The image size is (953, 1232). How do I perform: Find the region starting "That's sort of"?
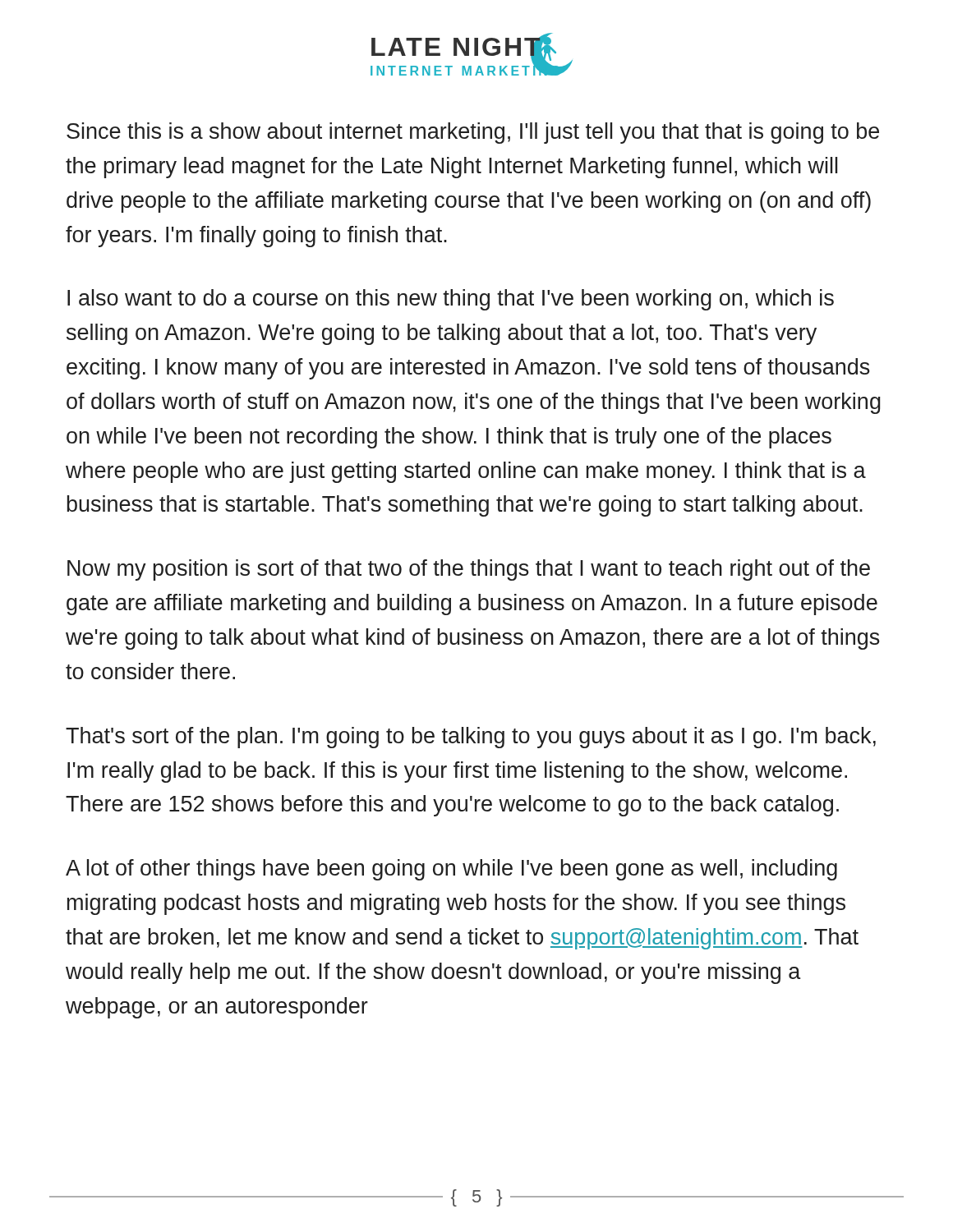(x=472, y=770)
